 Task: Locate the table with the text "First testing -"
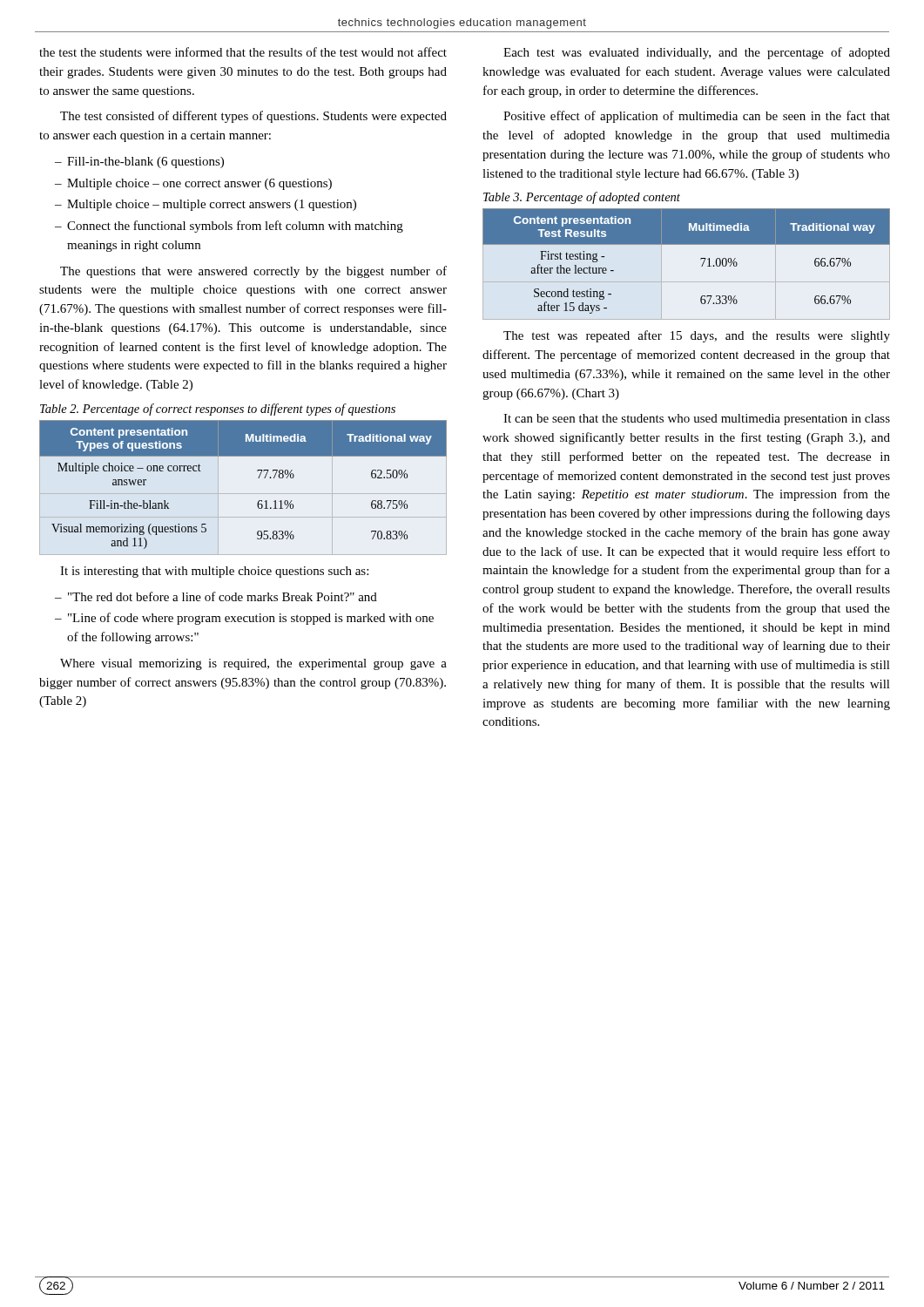tap(686, 264)
